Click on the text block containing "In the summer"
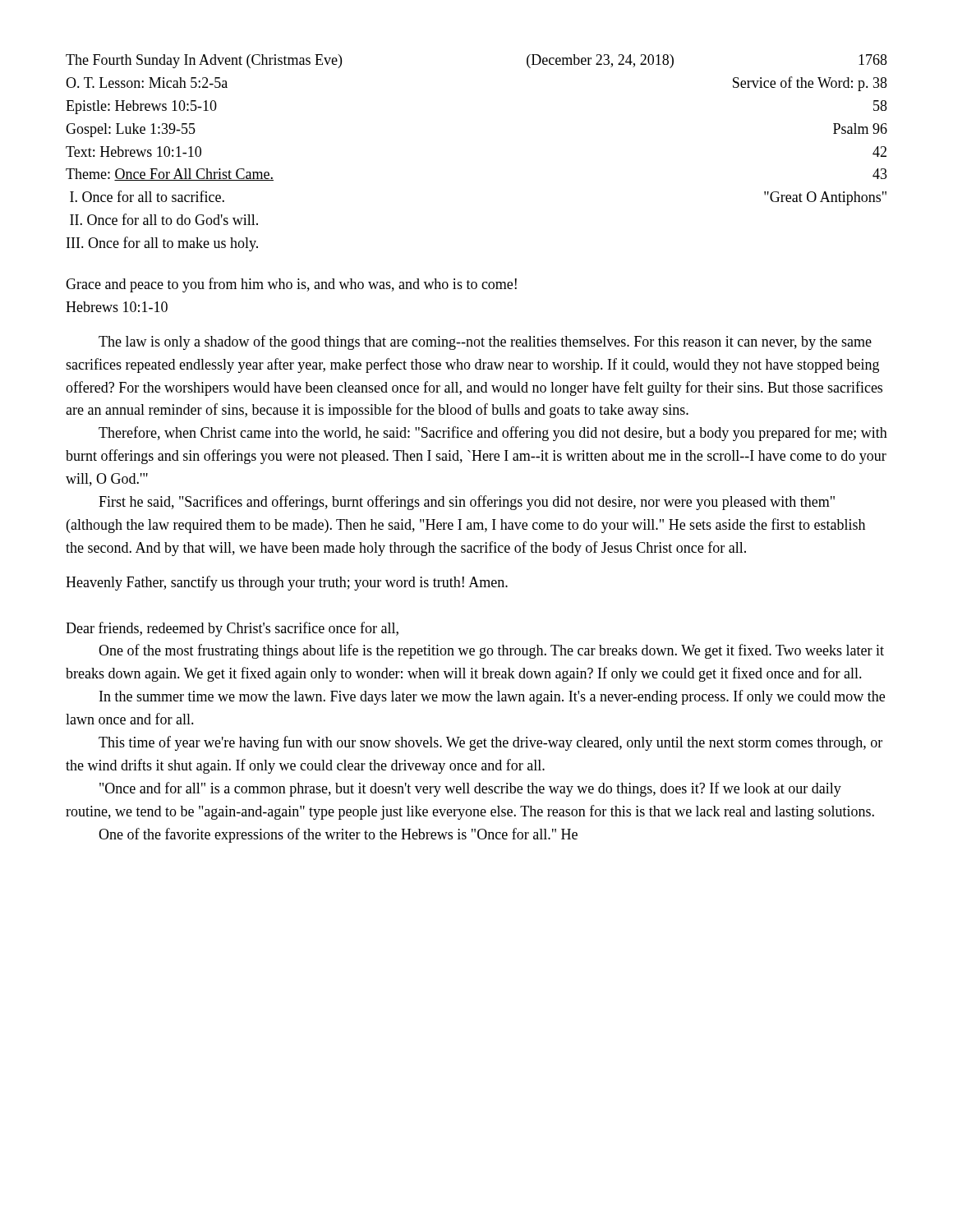953x1232 pixels. 476,709
